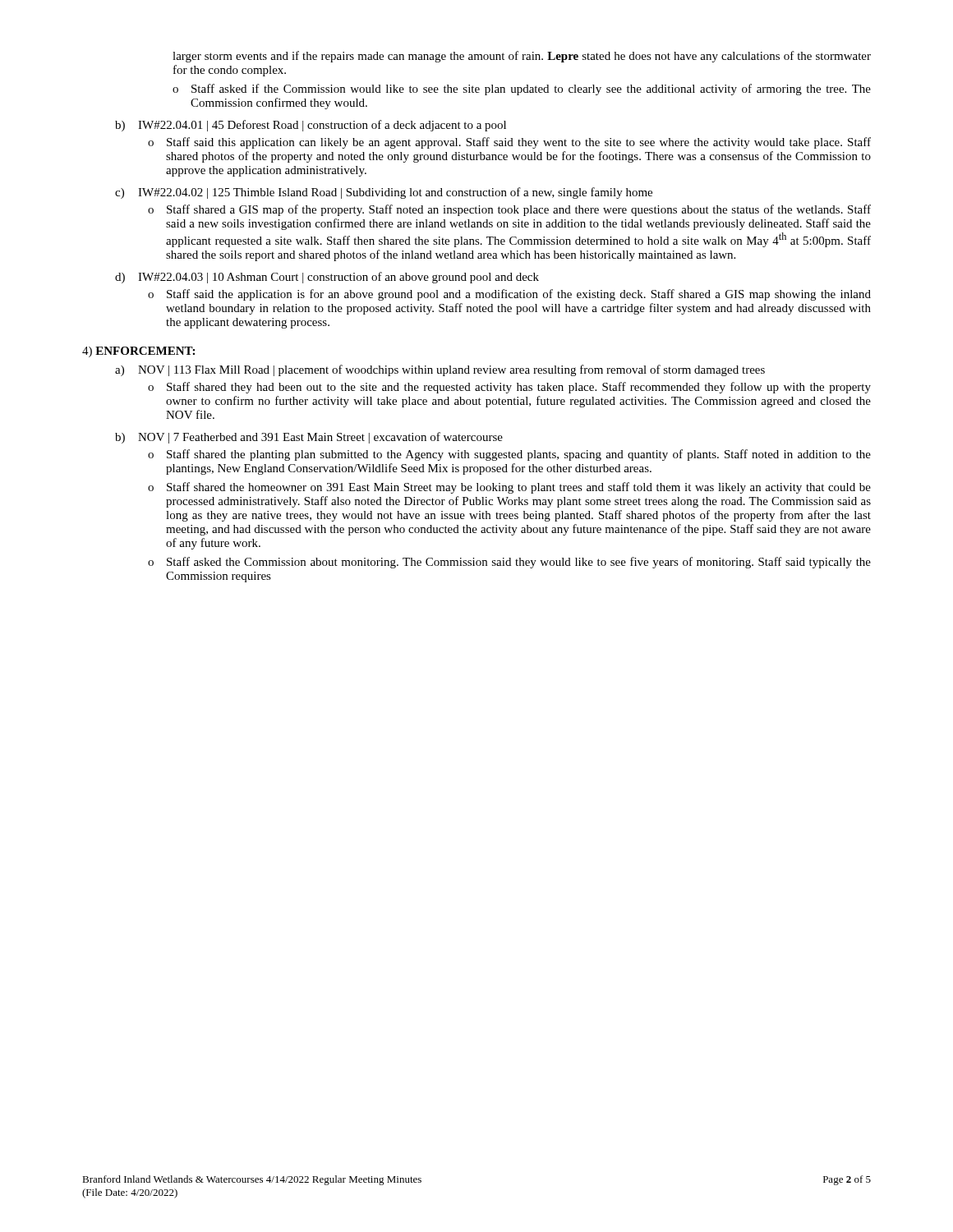
Task: Point to the text starting "o Staff shared a GIS map of the"
Action: pyautogui.click(x=509, y=232)
